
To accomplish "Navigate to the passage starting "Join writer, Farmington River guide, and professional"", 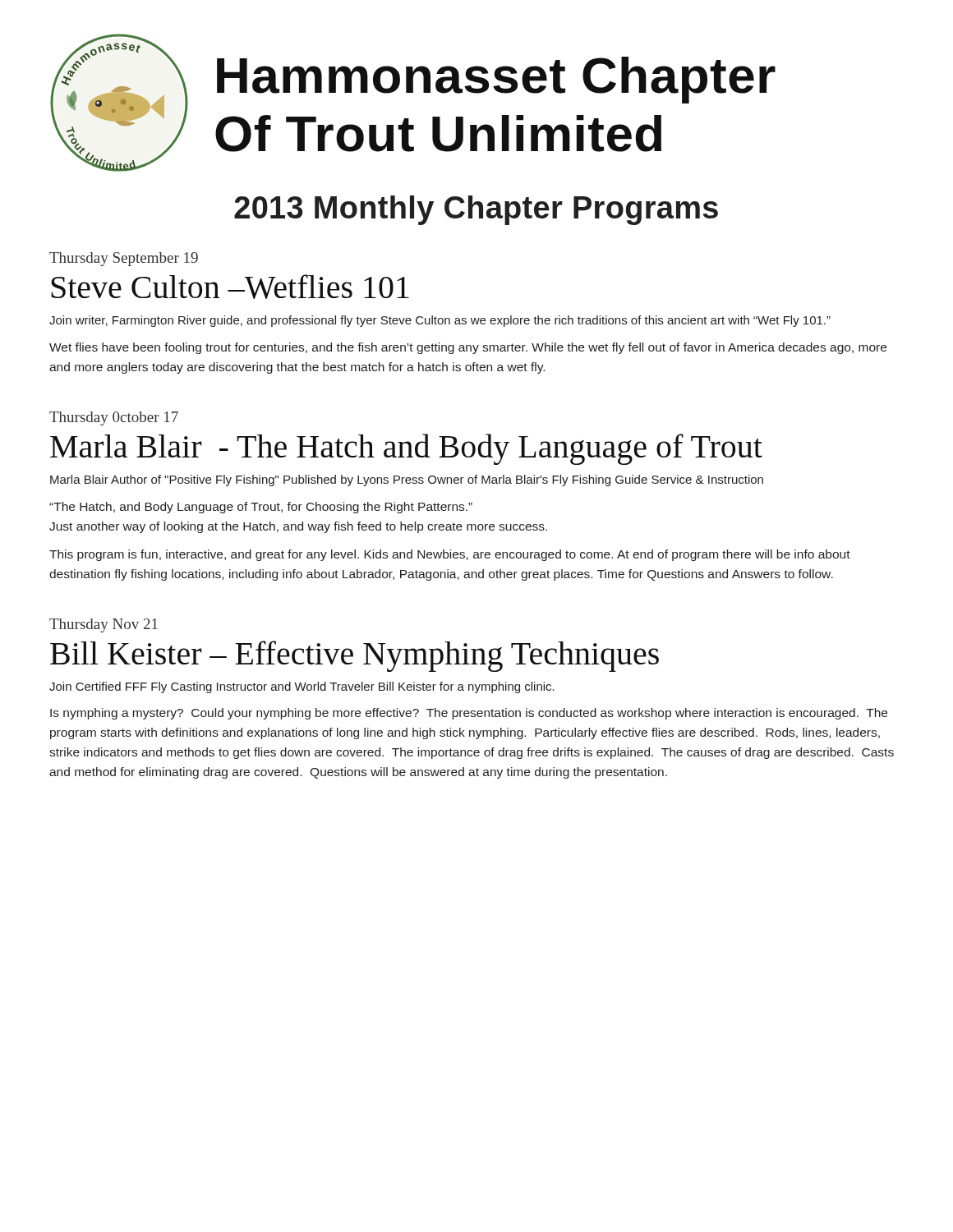I will coord(440,320).
